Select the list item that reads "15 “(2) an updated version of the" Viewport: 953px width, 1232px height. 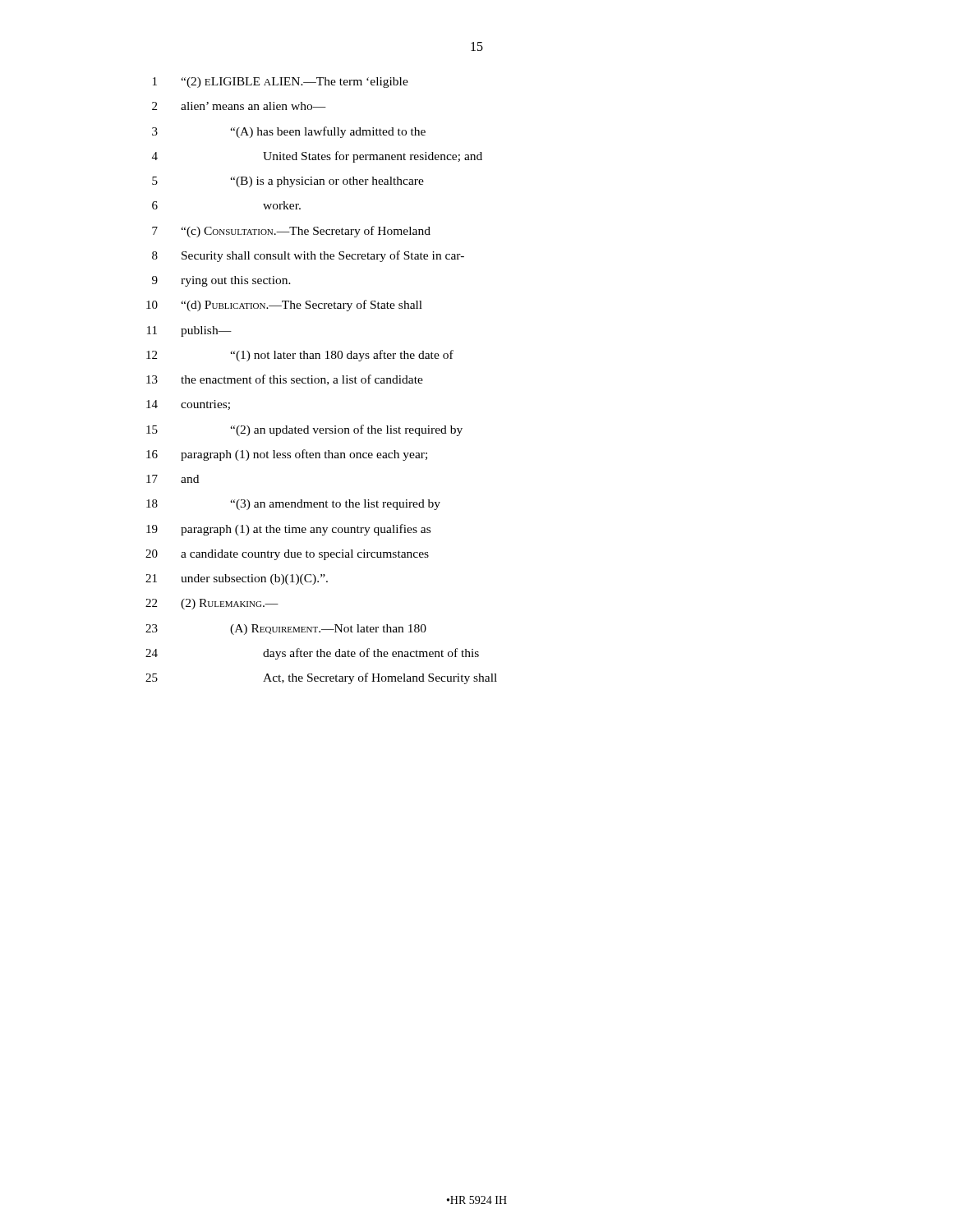(x=289, y=429)
